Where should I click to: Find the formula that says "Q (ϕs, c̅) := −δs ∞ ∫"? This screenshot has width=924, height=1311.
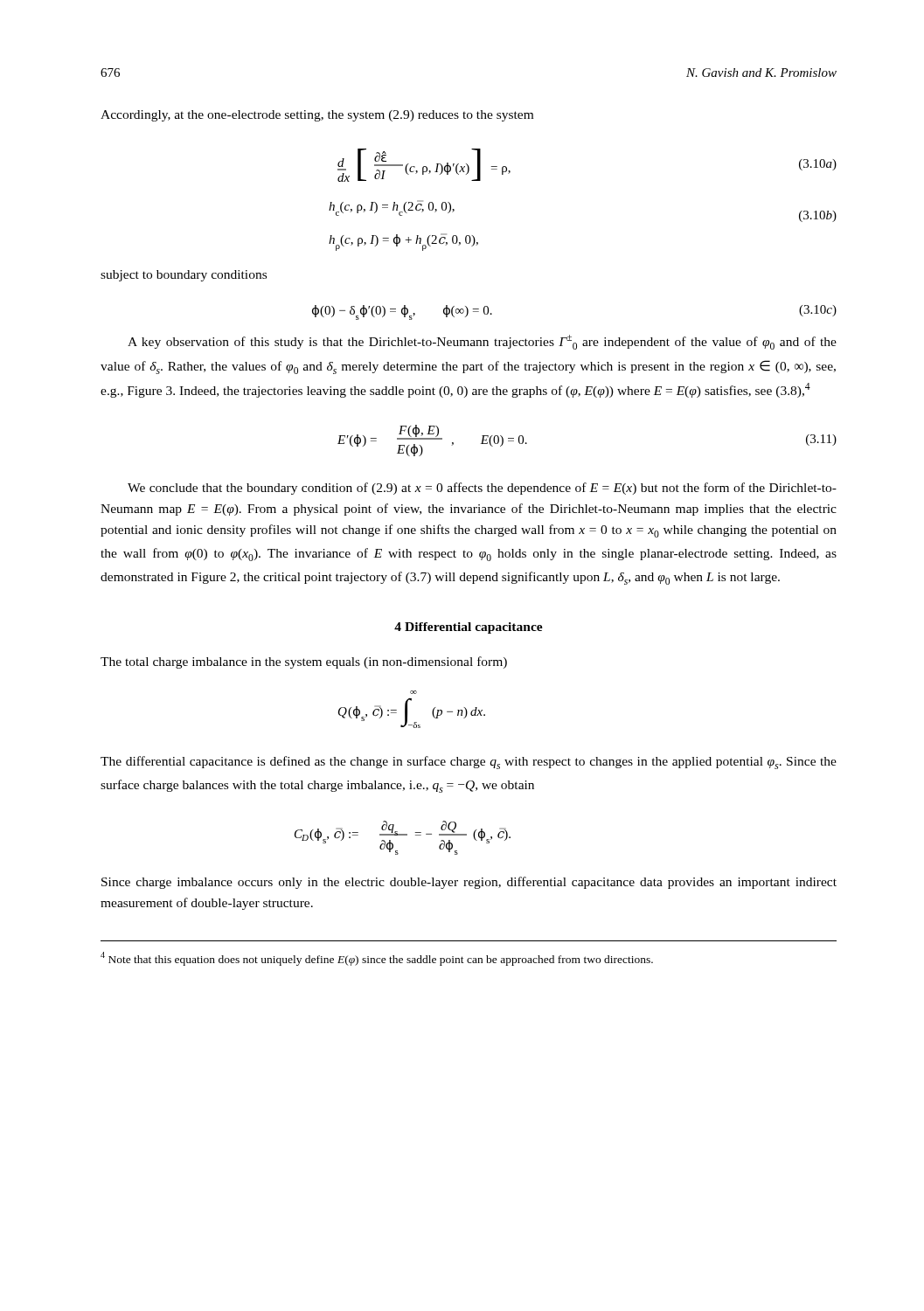click(x=469, y=712)
